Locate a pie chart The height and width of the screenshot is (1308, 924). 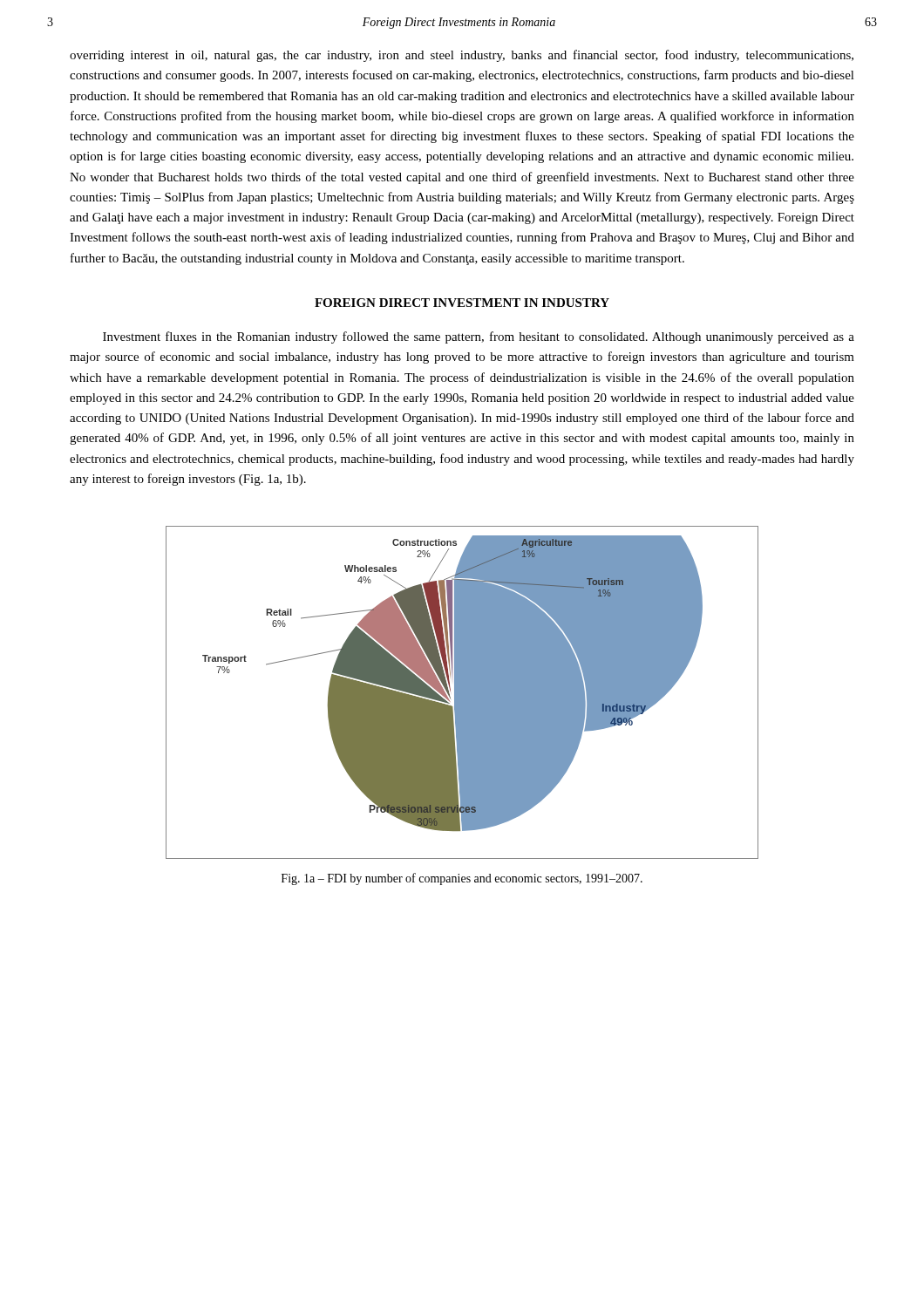point(462,685)
